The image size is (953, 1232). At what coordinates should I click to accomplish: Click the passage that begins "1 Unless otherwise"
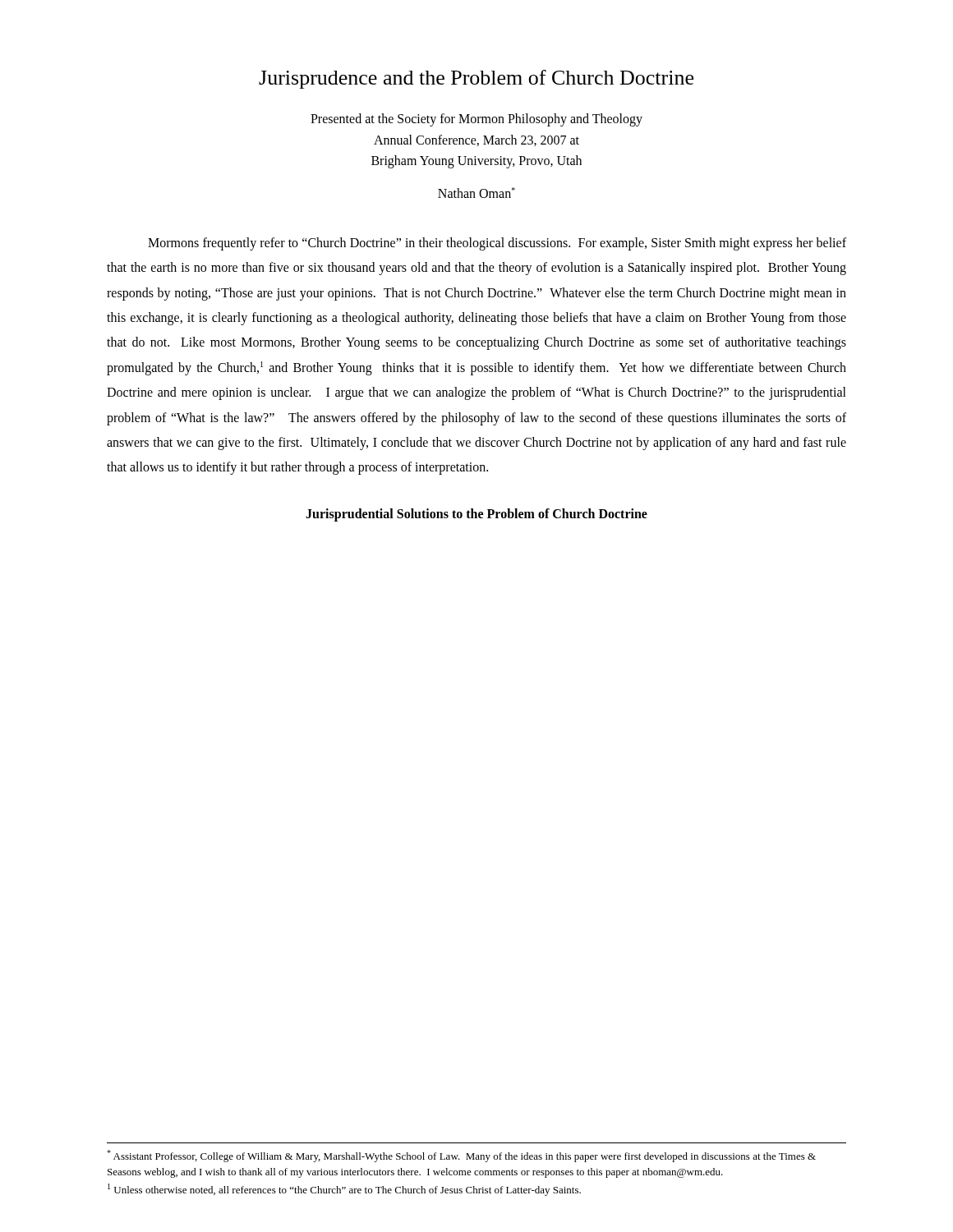(x=476, y=1189)
